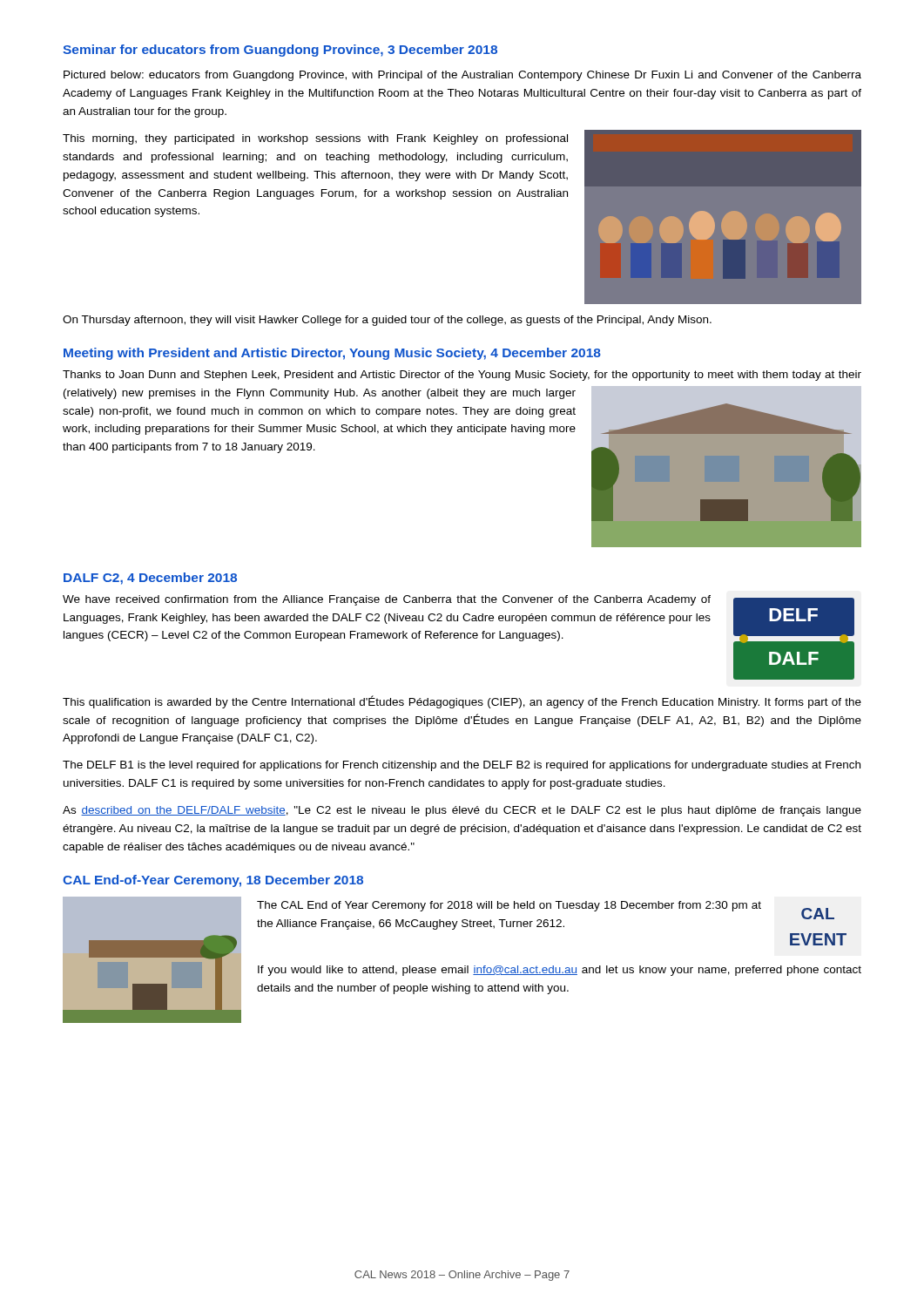Find the text block that says "On Thursday afternoon, they will"
This screenshot has width=924, height=1307.
pos(387,319)
